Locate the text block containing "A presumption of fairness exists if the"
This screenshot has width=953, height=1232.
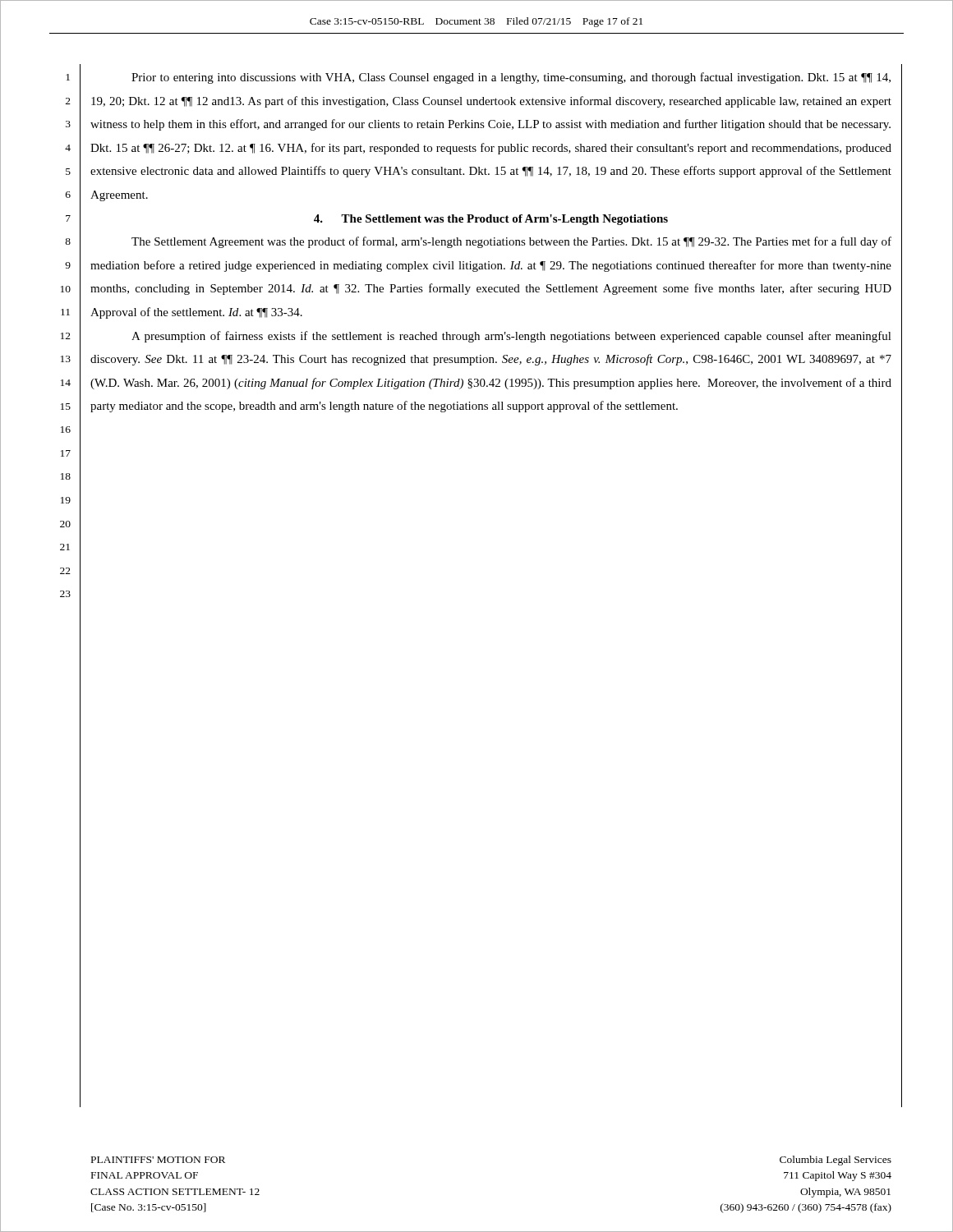coord(491,371)
